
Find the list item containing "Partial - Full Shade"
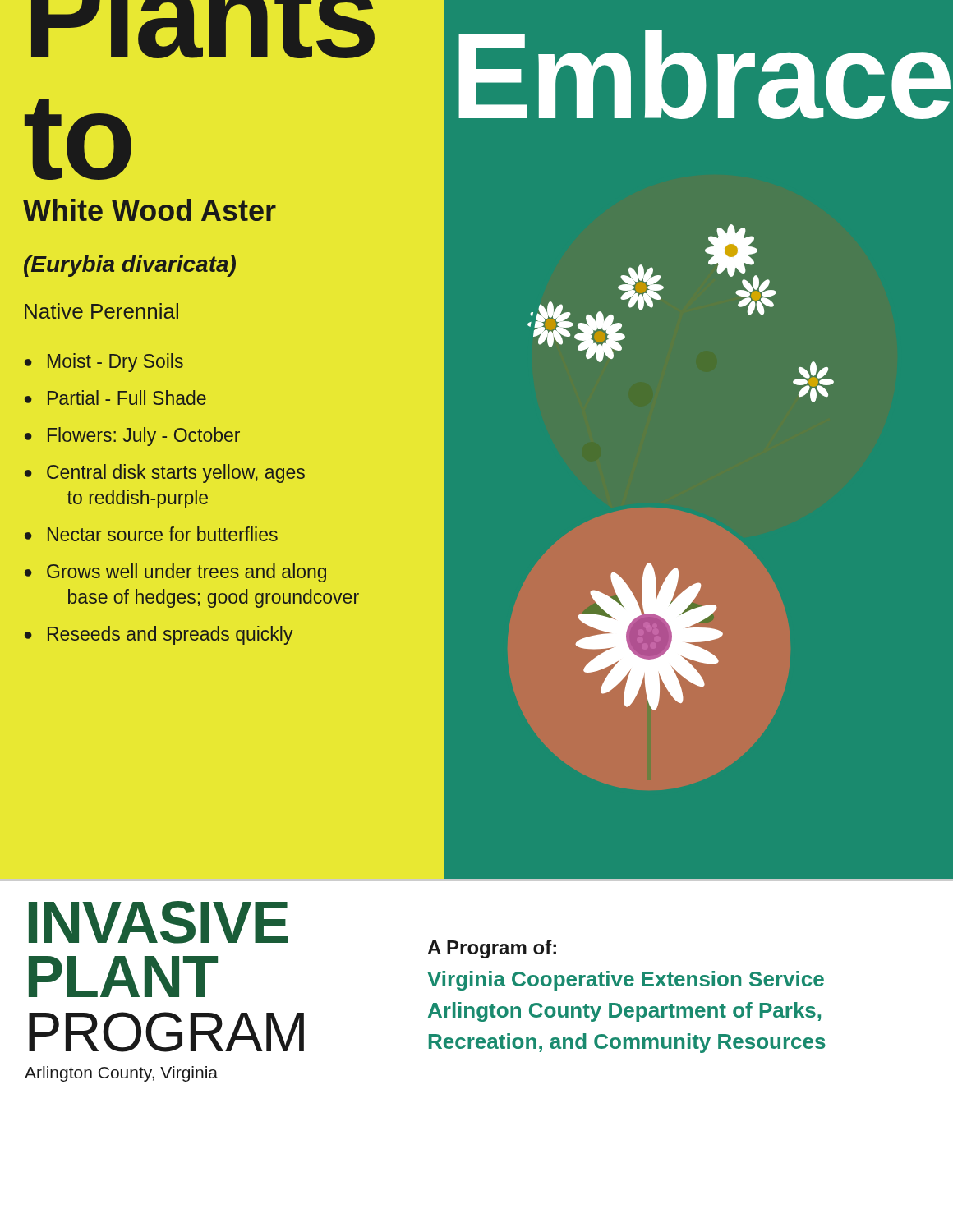[x=126, y=398]
